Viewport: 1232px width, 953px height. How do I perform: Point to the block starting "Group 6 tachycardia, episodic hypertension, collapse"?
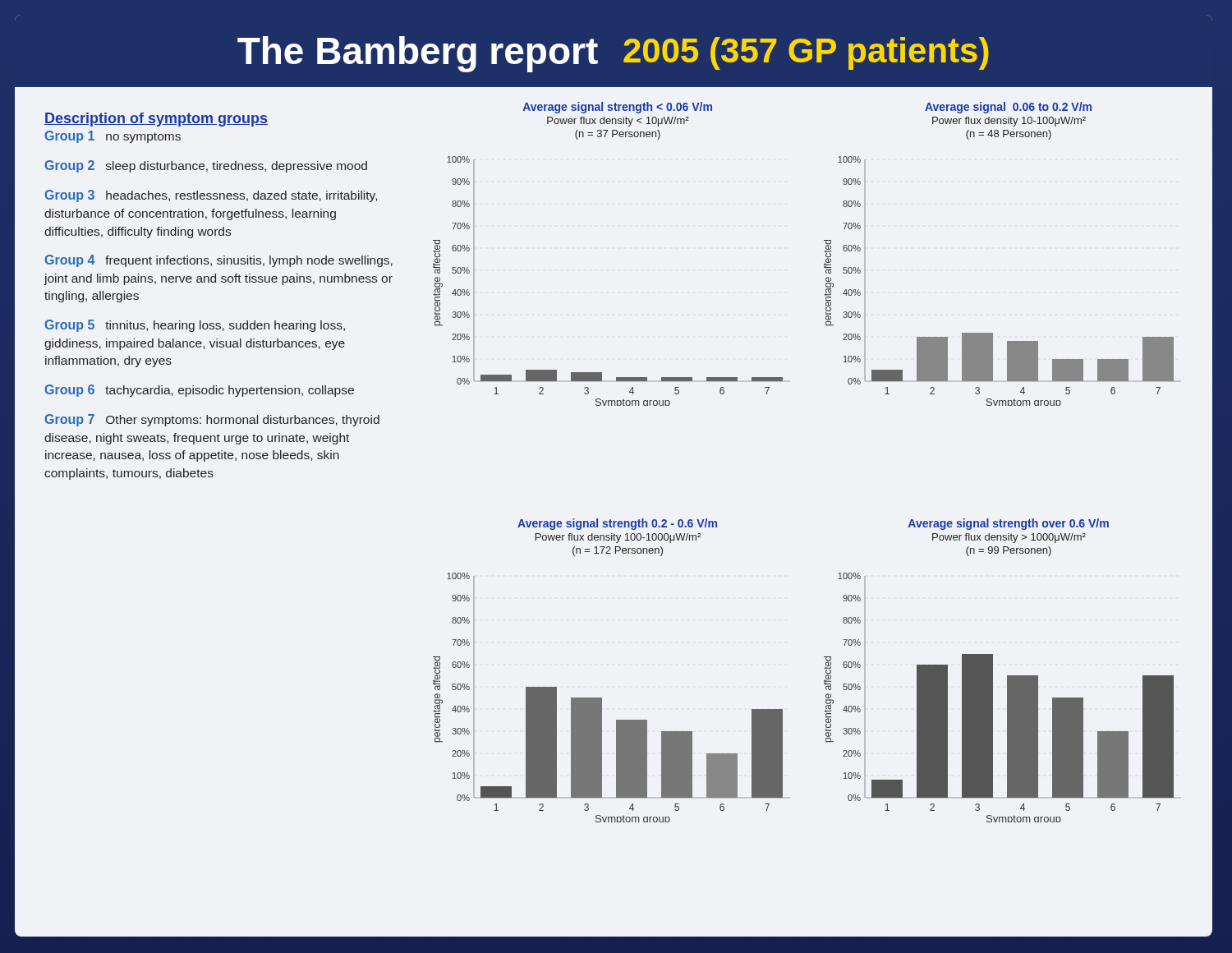[x=199, y=390]
